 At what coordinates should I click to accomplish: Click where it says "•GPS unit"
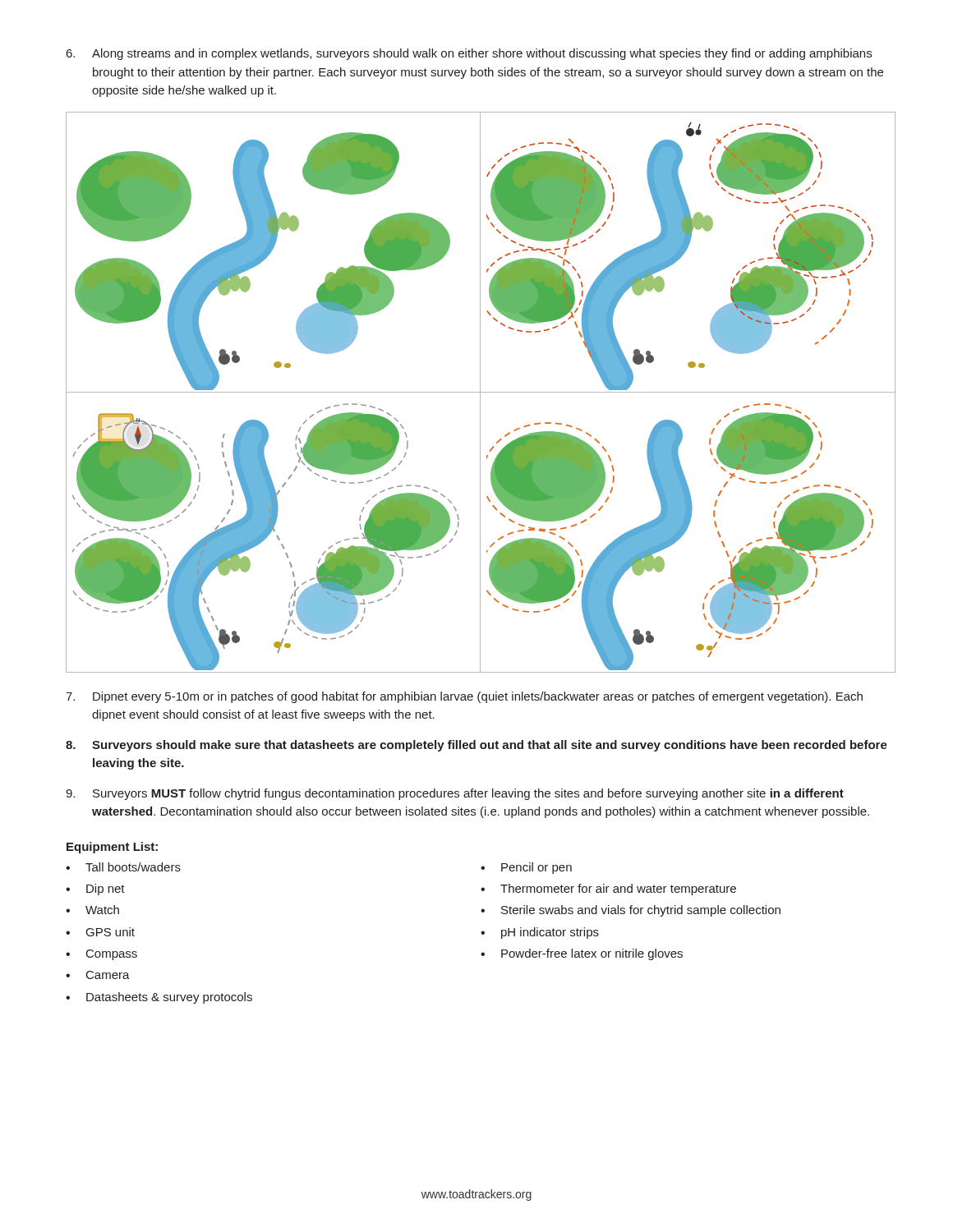[100, 933]
